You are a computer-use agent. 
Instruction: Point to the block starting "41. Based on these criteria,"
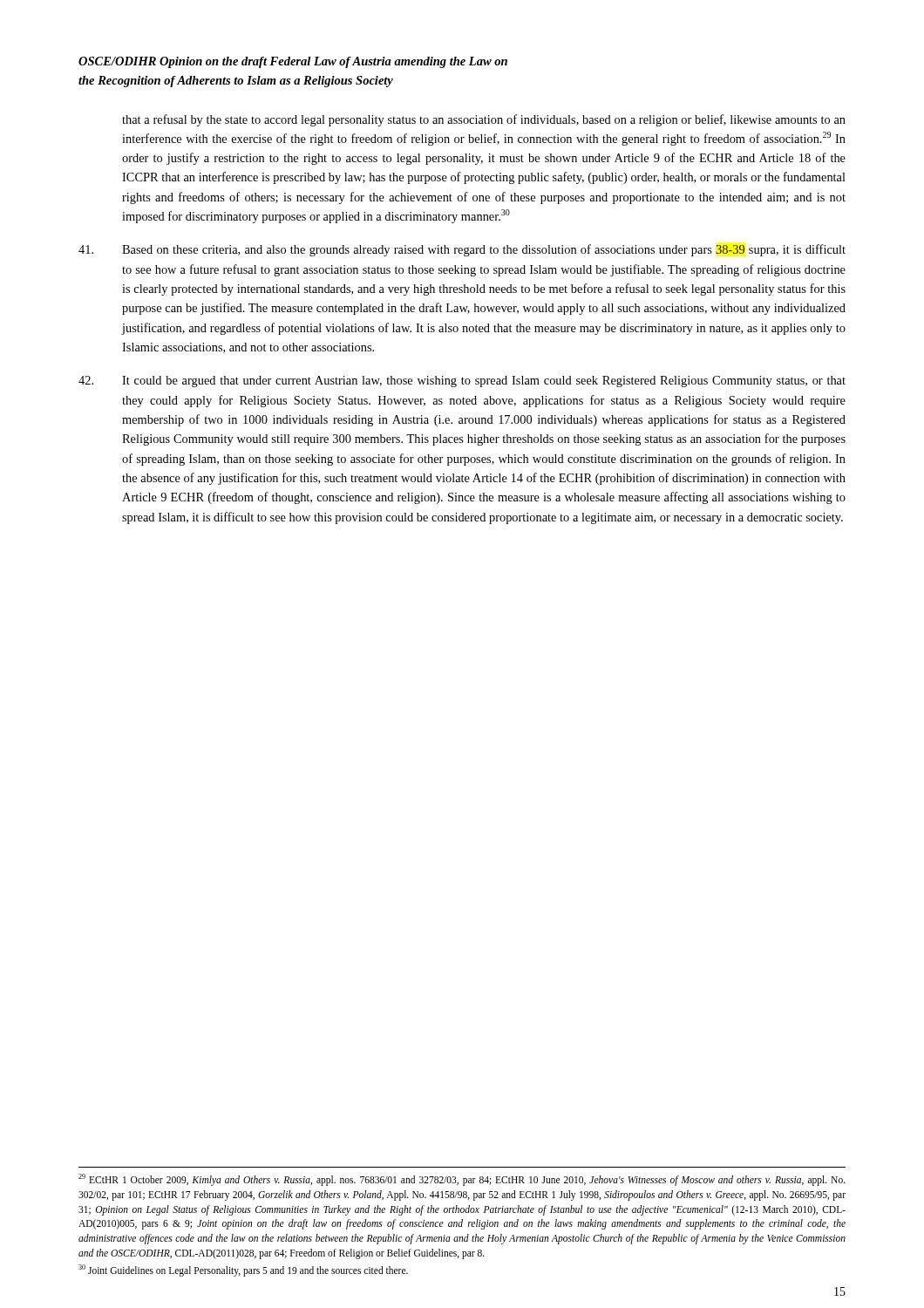pos(462,299)
